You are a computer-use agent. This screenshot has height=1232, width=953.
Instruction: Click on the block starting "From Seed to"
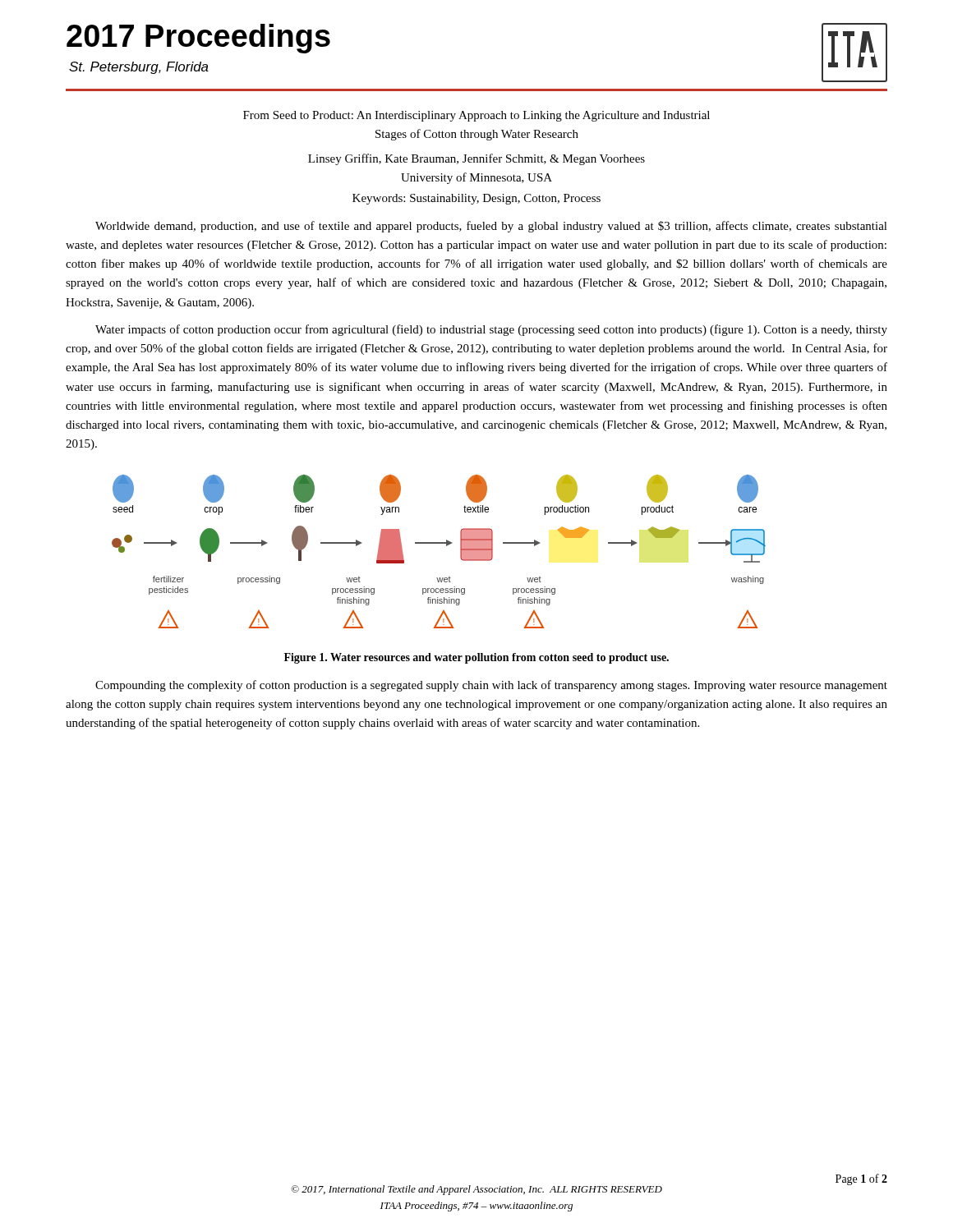476,124
